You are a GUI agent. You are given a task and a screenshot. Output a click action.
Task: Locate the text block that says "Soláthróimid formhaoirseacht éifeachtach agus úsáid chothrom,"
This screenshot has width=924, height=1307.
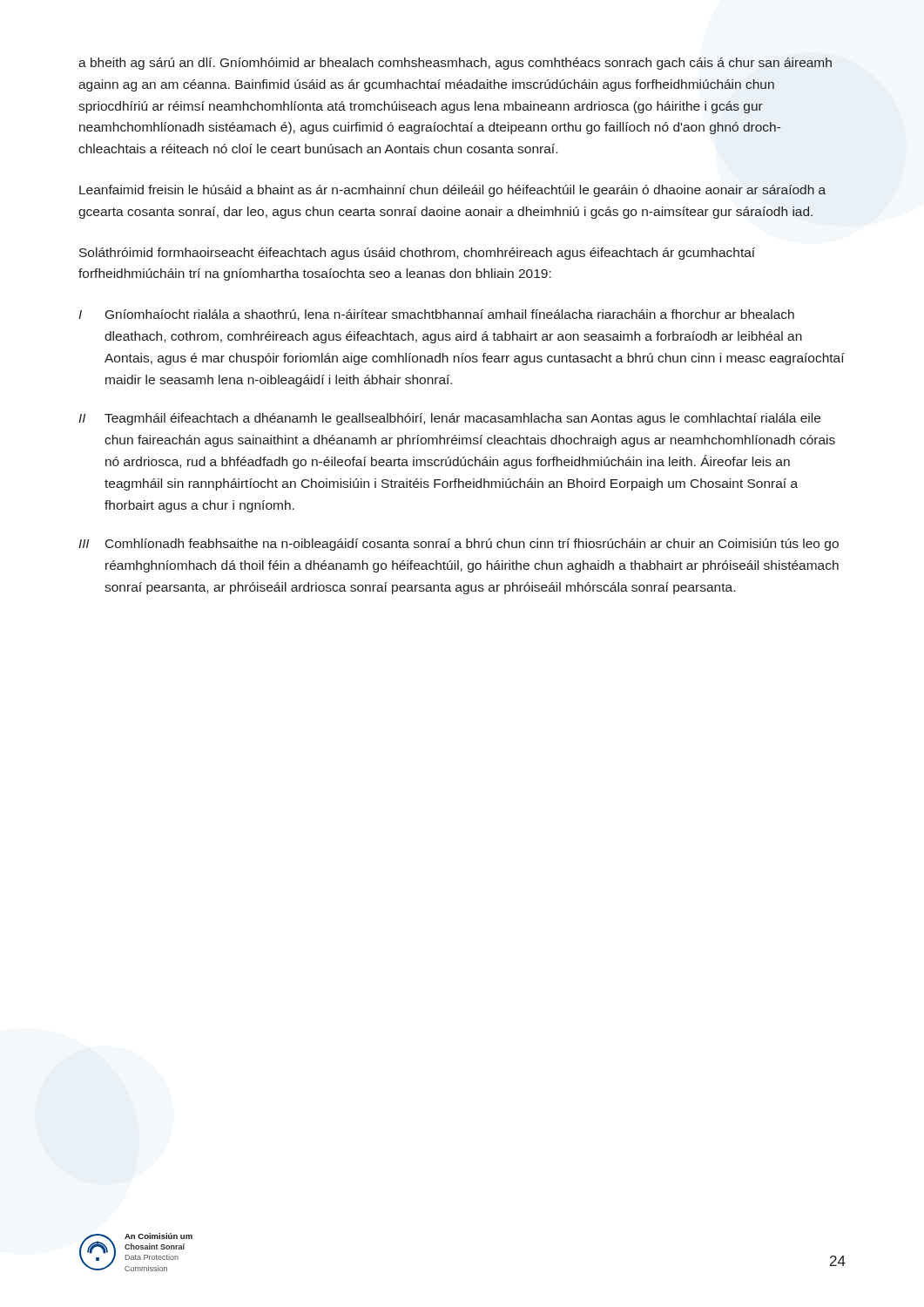pos(417,263)
